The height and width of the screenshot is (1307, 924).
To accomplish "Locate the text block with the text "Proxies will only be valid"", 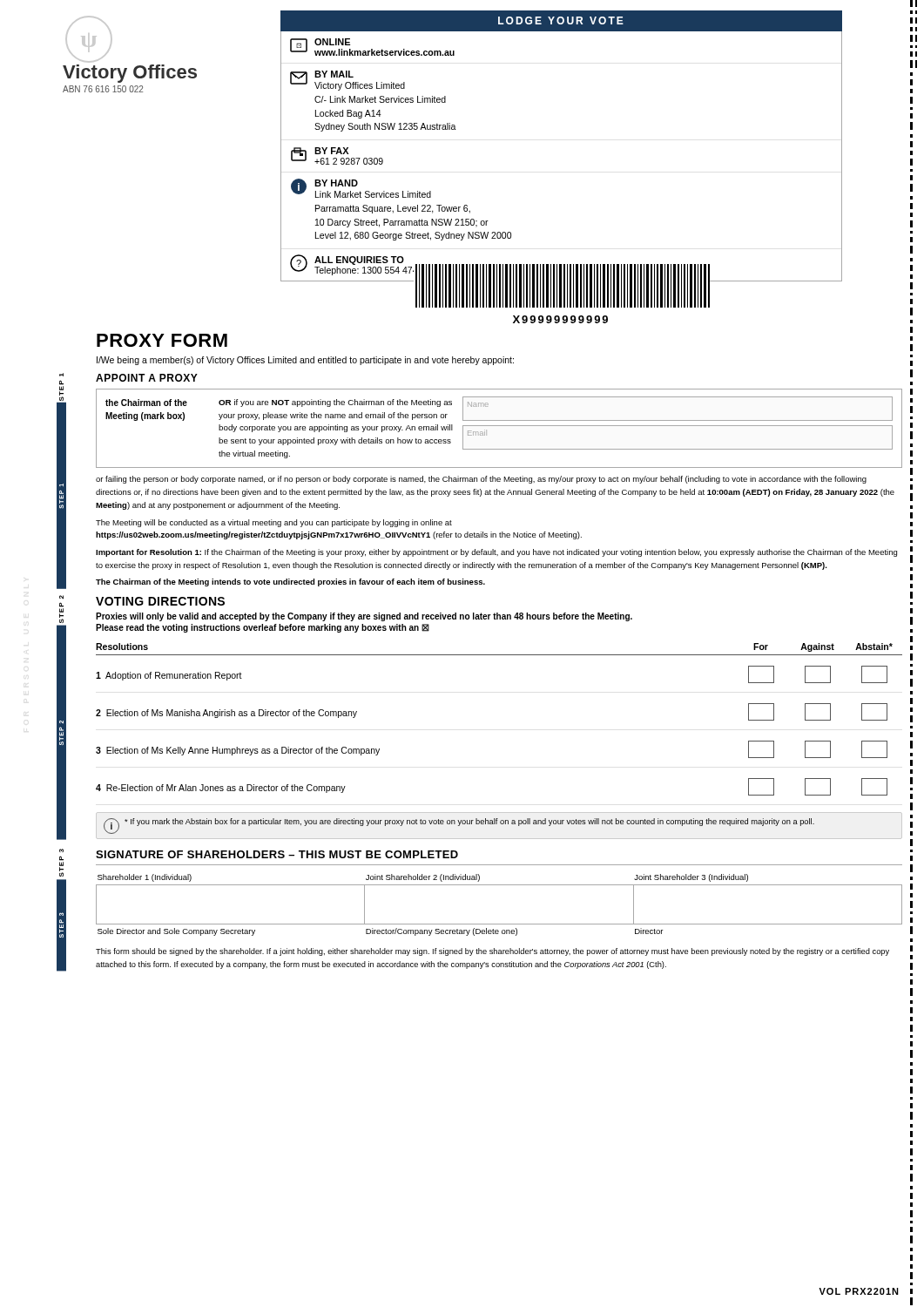I will 364,617.
